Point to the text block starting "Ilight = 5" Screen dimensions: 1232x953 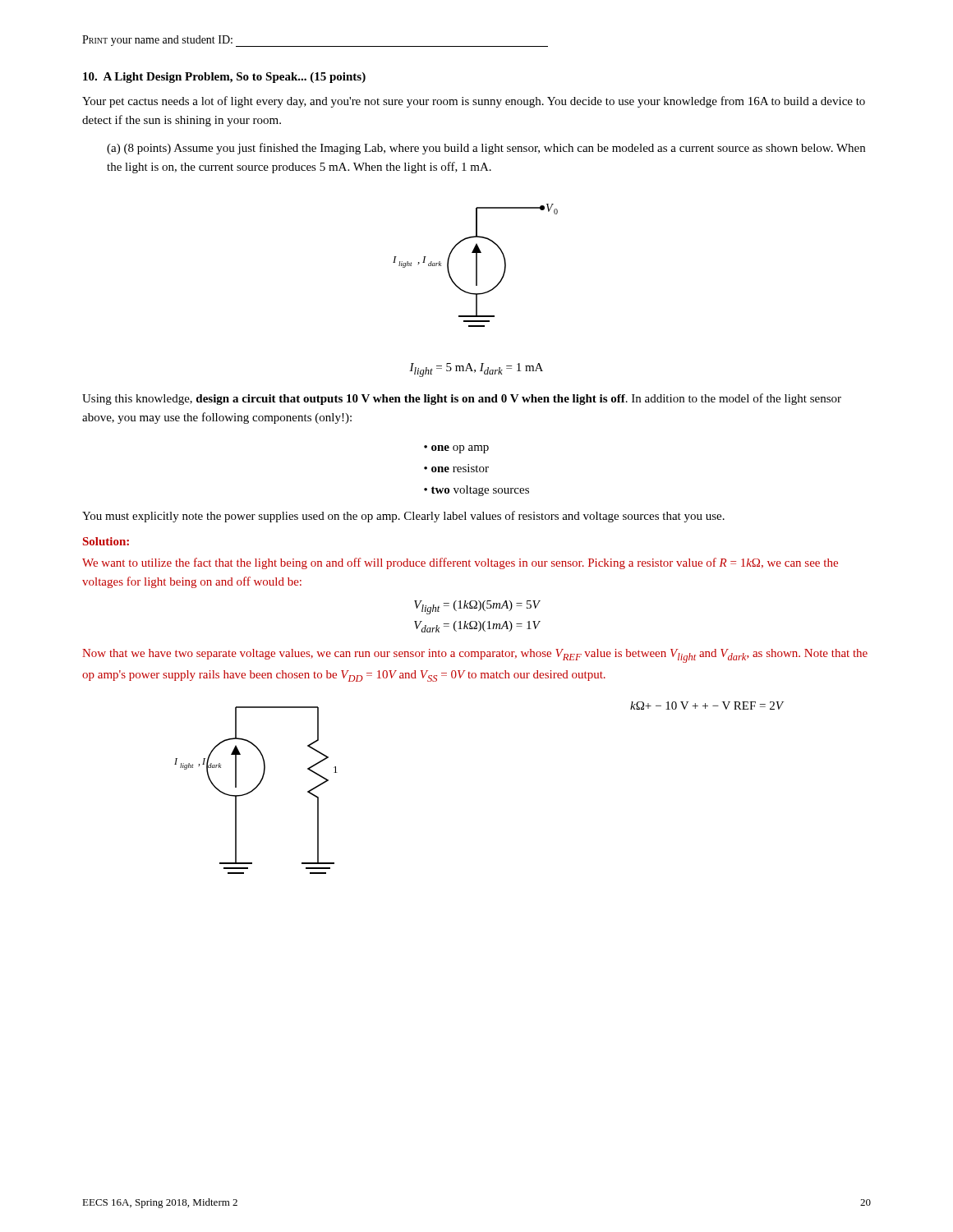(x=476, y=369)
